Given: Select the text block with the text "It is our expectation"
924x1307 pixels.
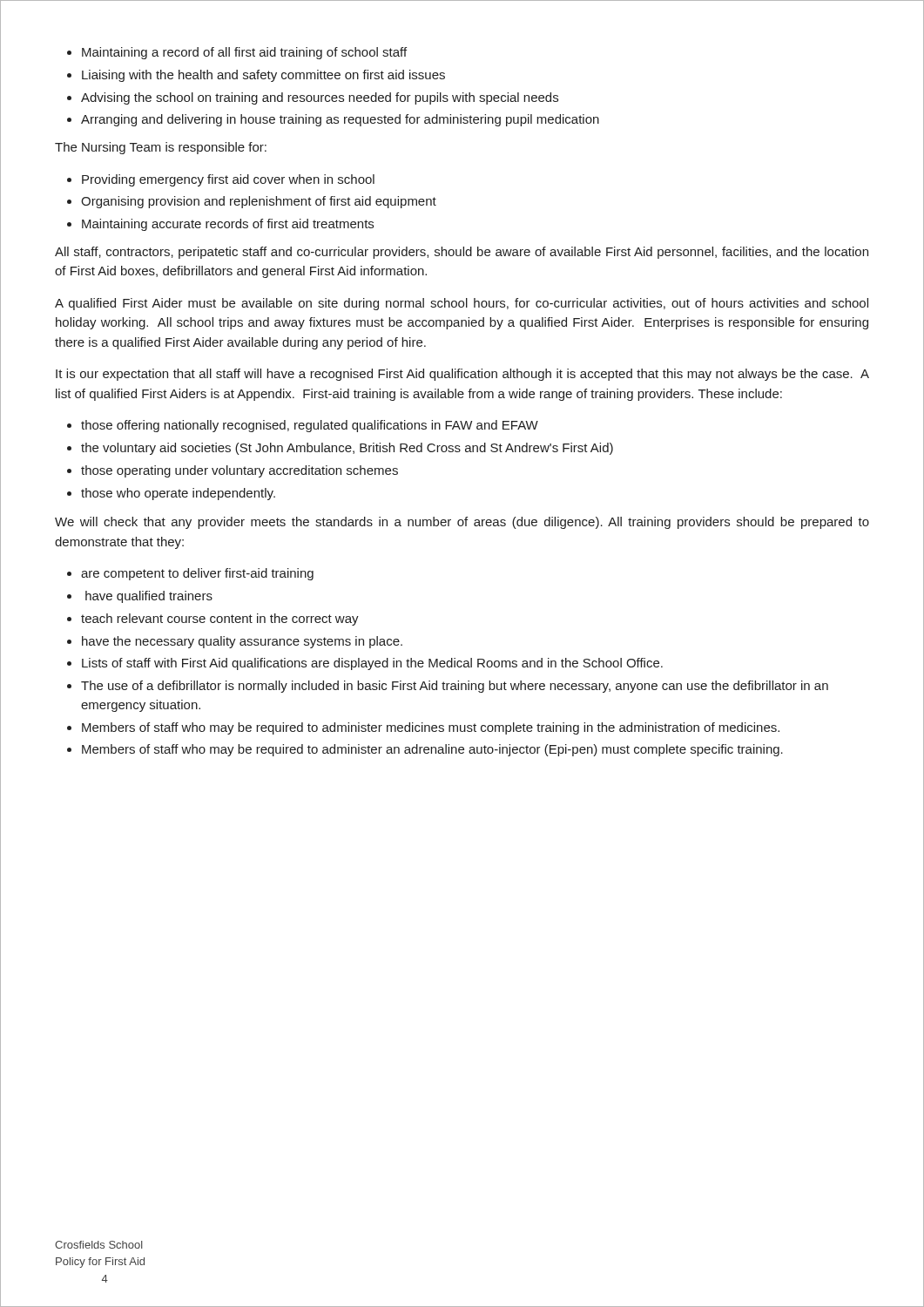Looking at the screenshot, I should (x=462, y=383).
